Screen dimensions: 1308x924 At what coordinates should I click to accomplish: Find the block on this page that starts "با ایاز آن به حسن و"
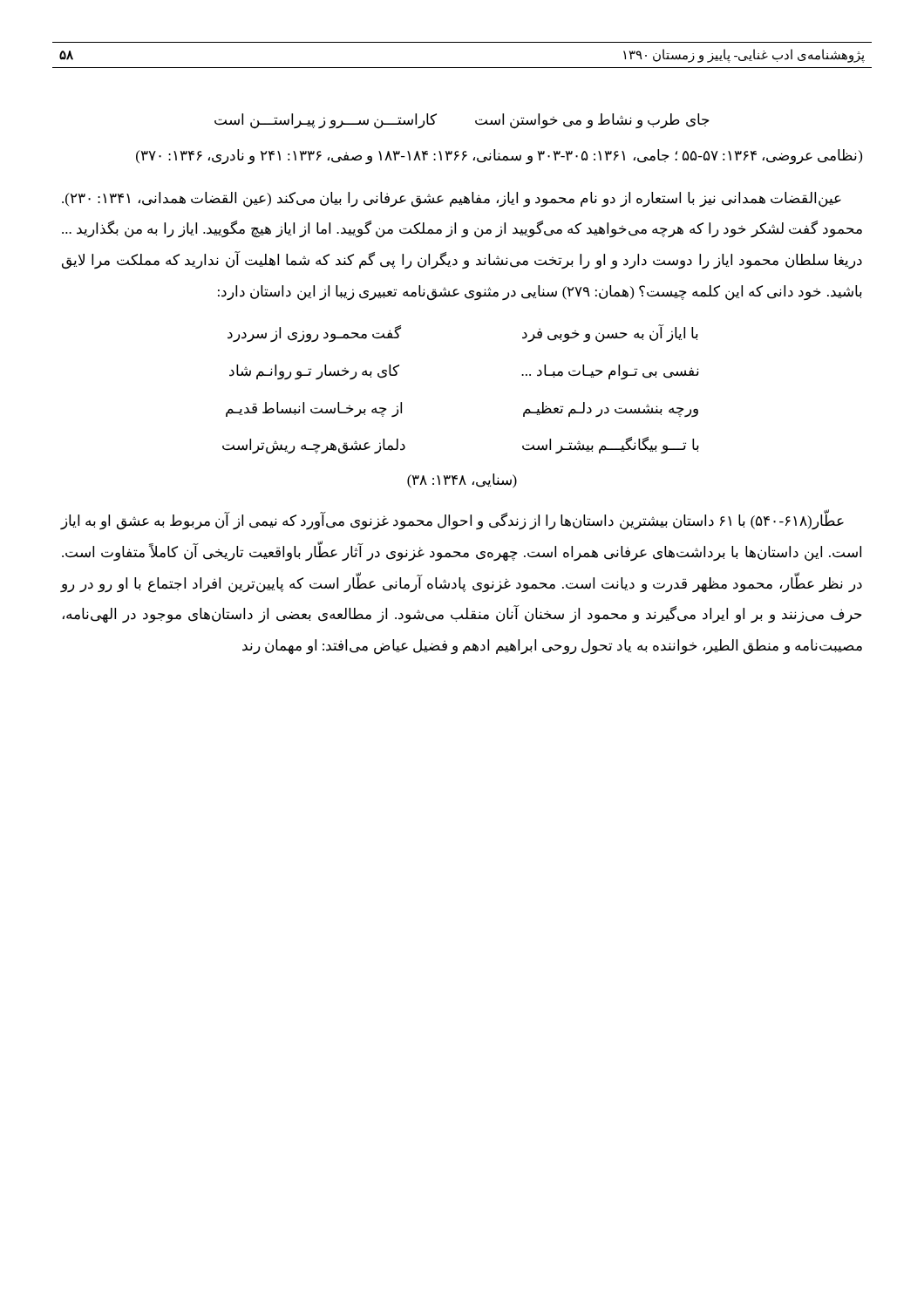click(612, 334)
